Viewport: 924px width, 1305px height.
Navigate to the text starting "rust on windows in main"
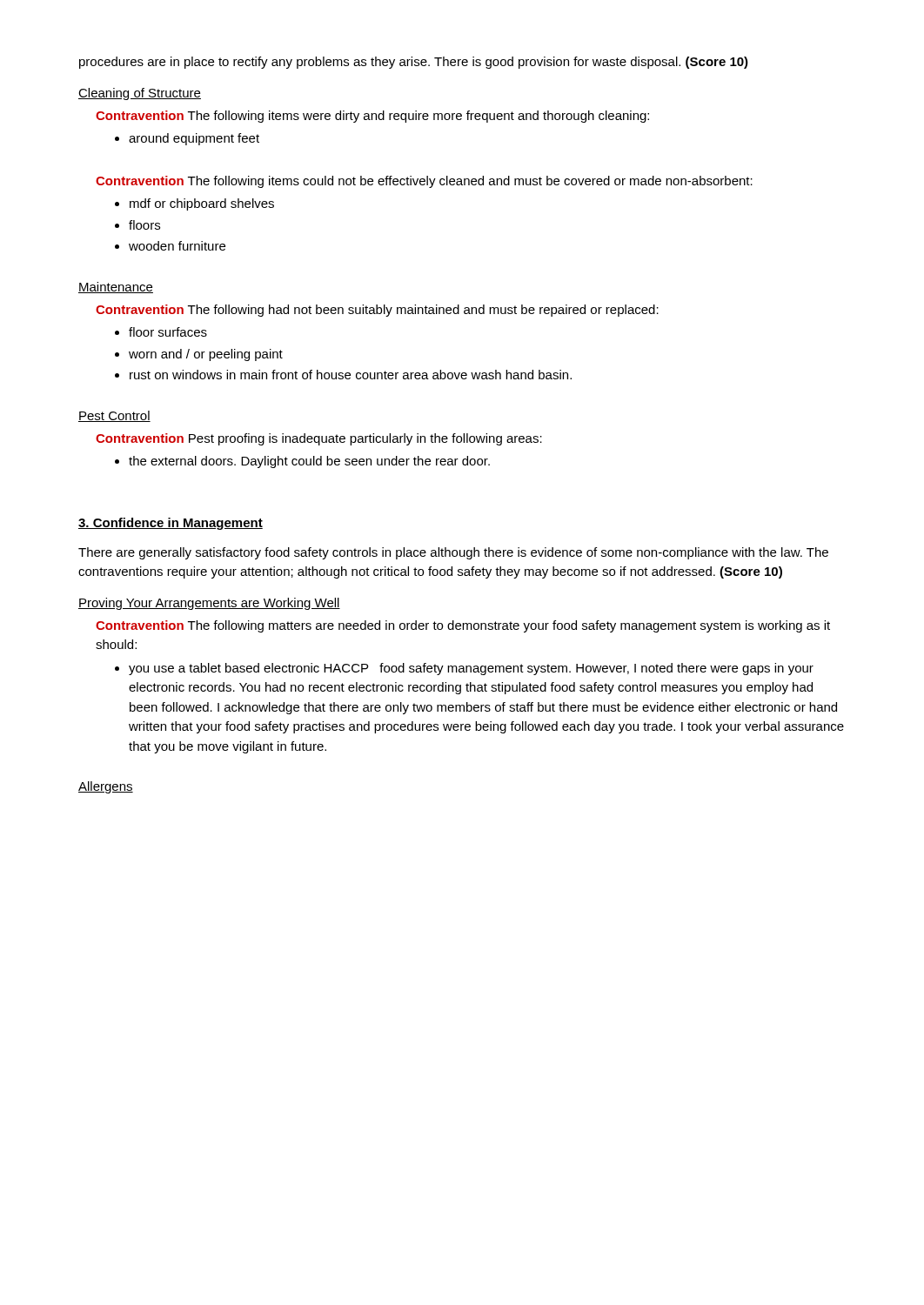pos(351,375)
